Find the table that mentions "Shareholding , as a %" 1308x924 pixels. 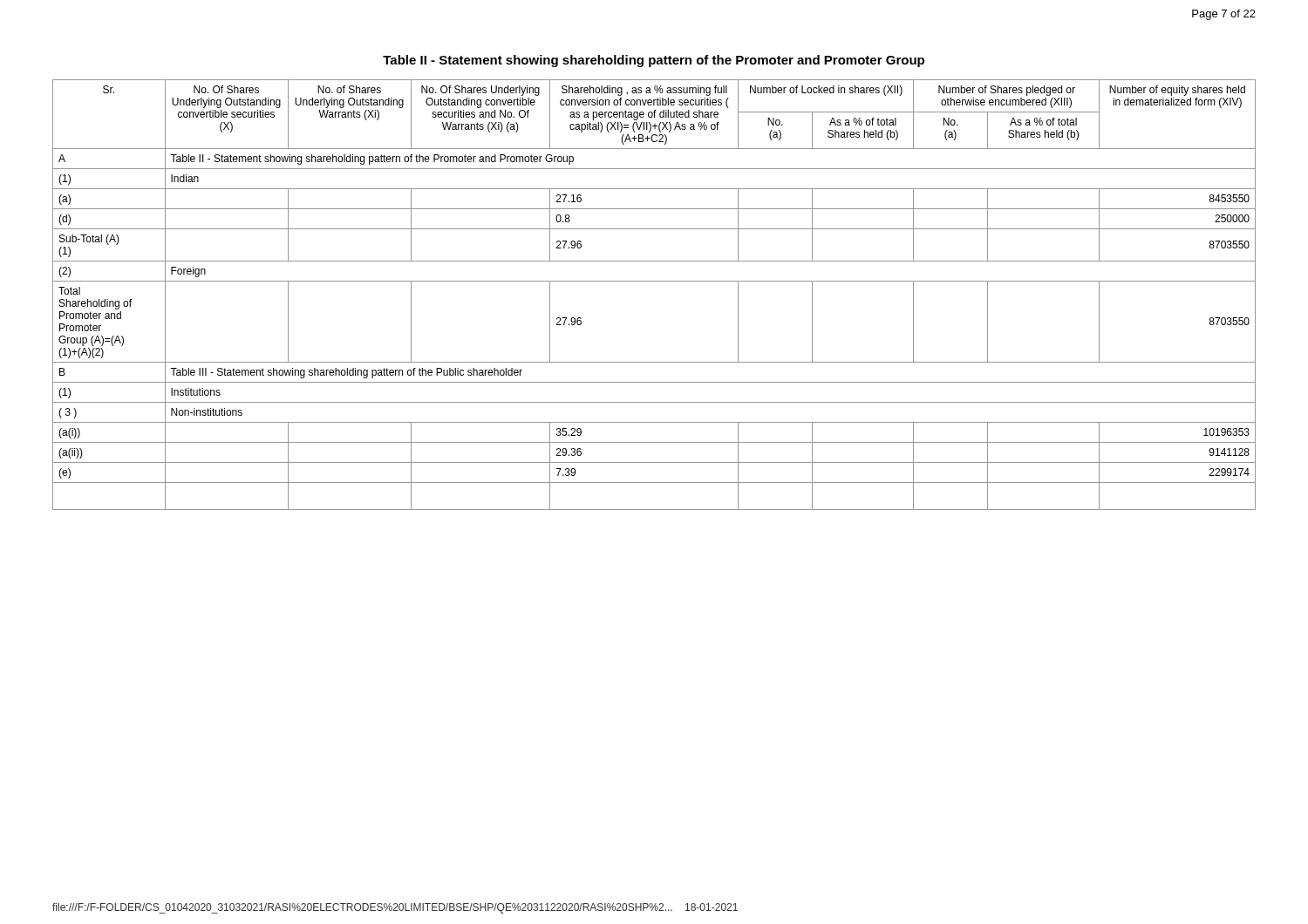coord(654,295)
